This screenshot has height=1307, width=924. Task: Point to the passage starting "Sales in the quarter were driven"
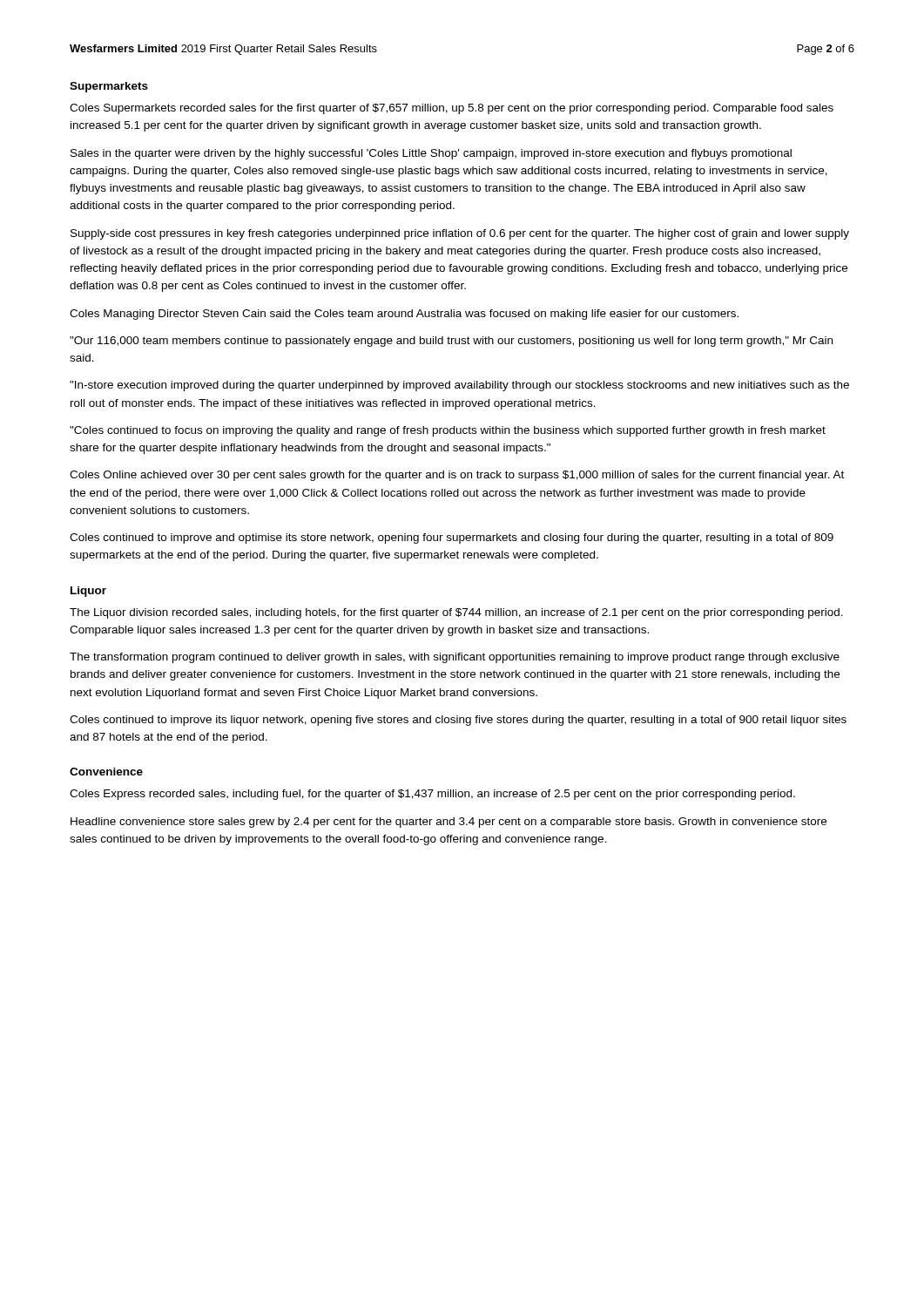[x=449, y=179]
